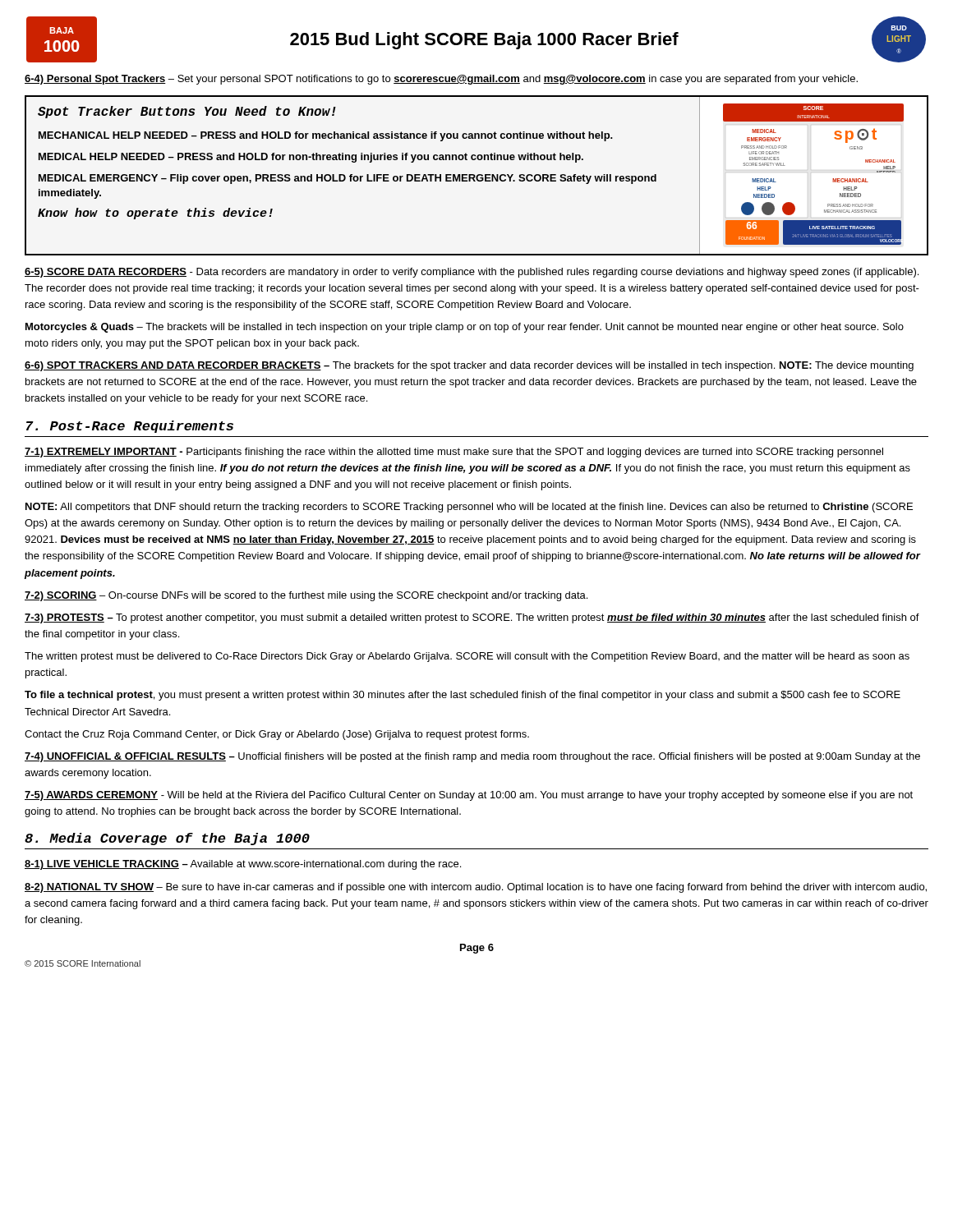This screenshot has width=953, height=1232.
Task: Locate the block of text that opens with "6-5) SCORE DATA RECORDERS - Data recorders"
Action: (472, 288)
